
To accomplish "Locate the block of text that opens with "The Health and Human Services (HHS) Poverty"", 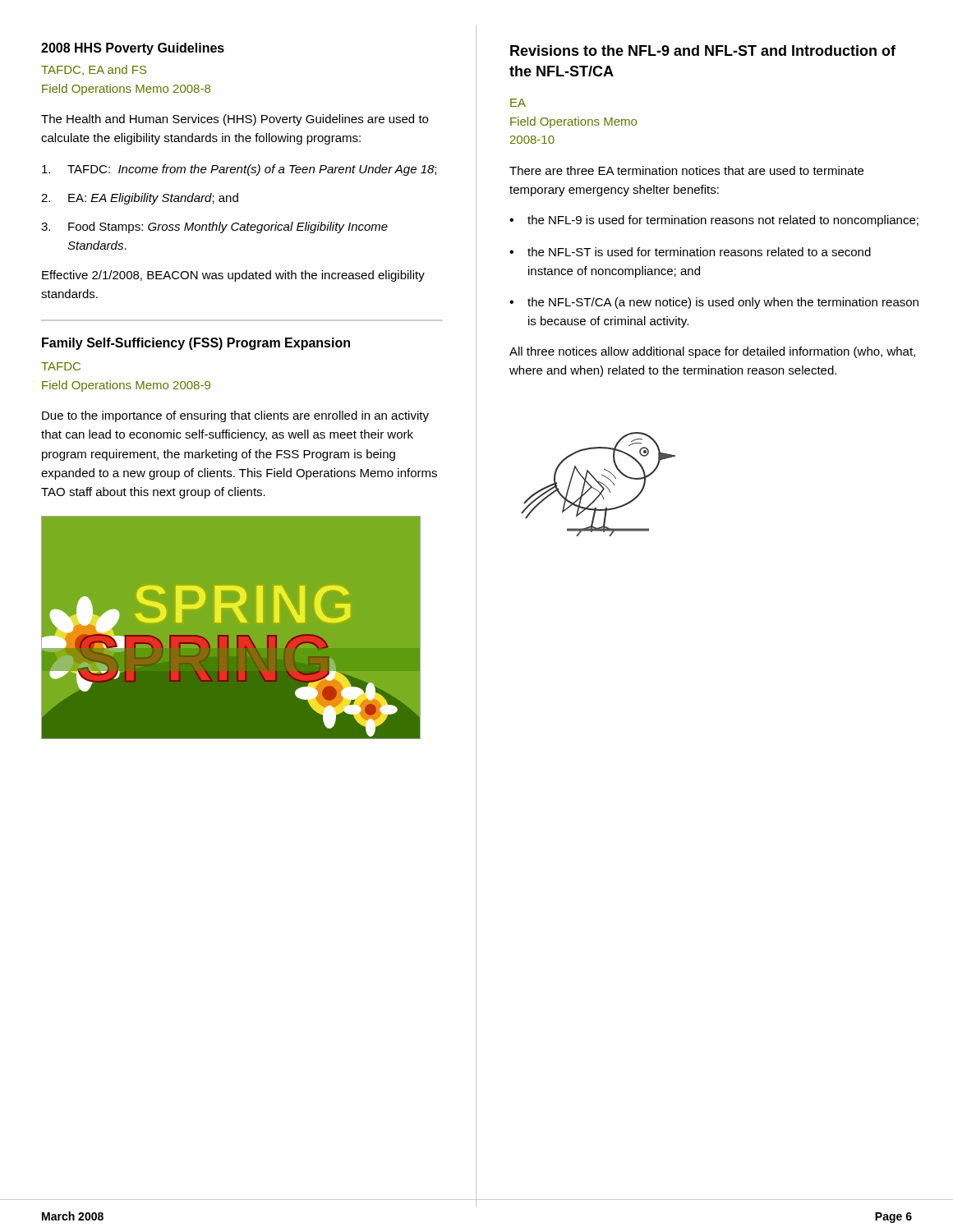I will [235, 128].
